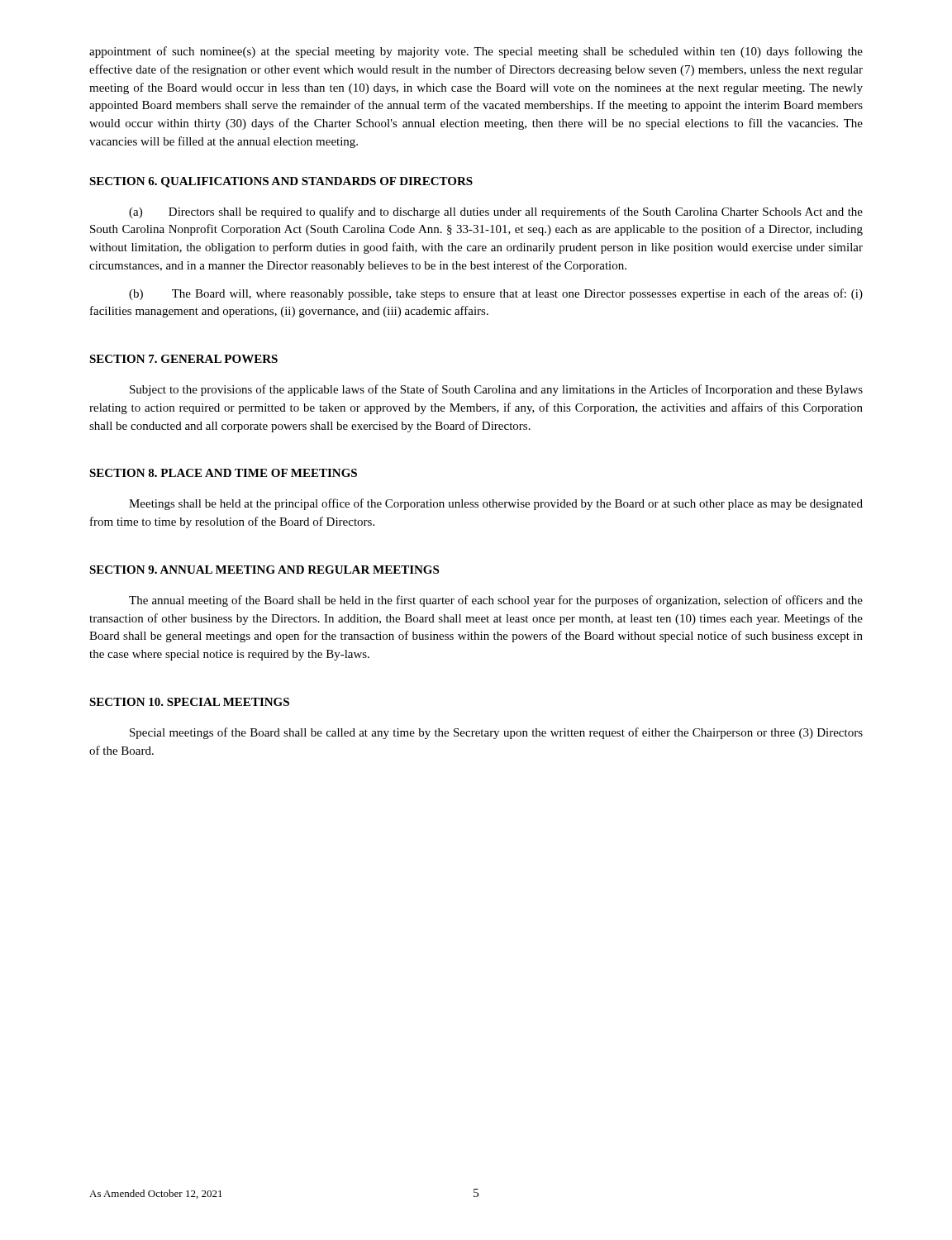
Task: Select the text block with the text "Special meetings of the Board shall"
Action: point(476,742)
